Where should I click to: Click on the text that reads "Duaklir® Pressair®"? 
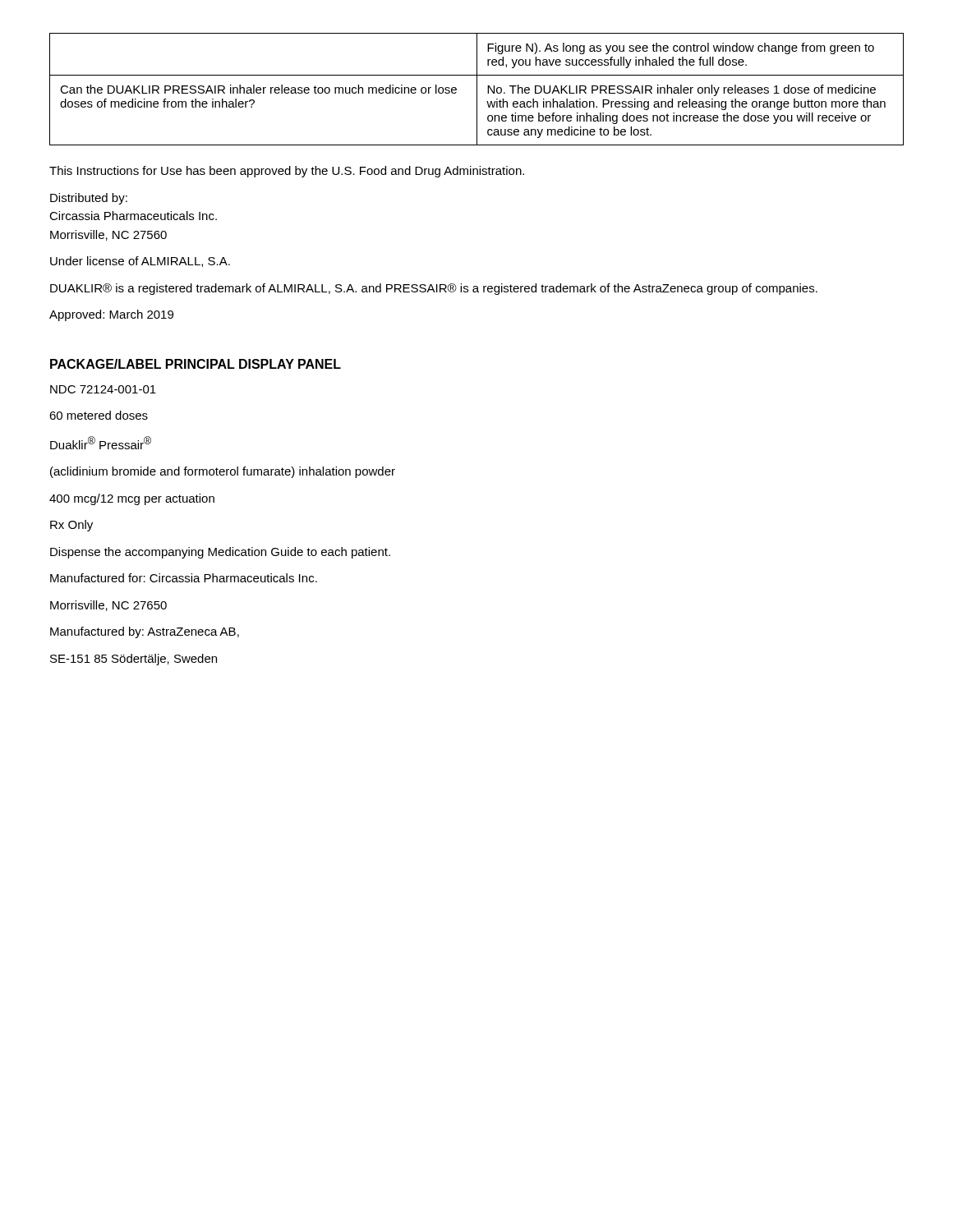pyautogui.click(x=100, y=443)
